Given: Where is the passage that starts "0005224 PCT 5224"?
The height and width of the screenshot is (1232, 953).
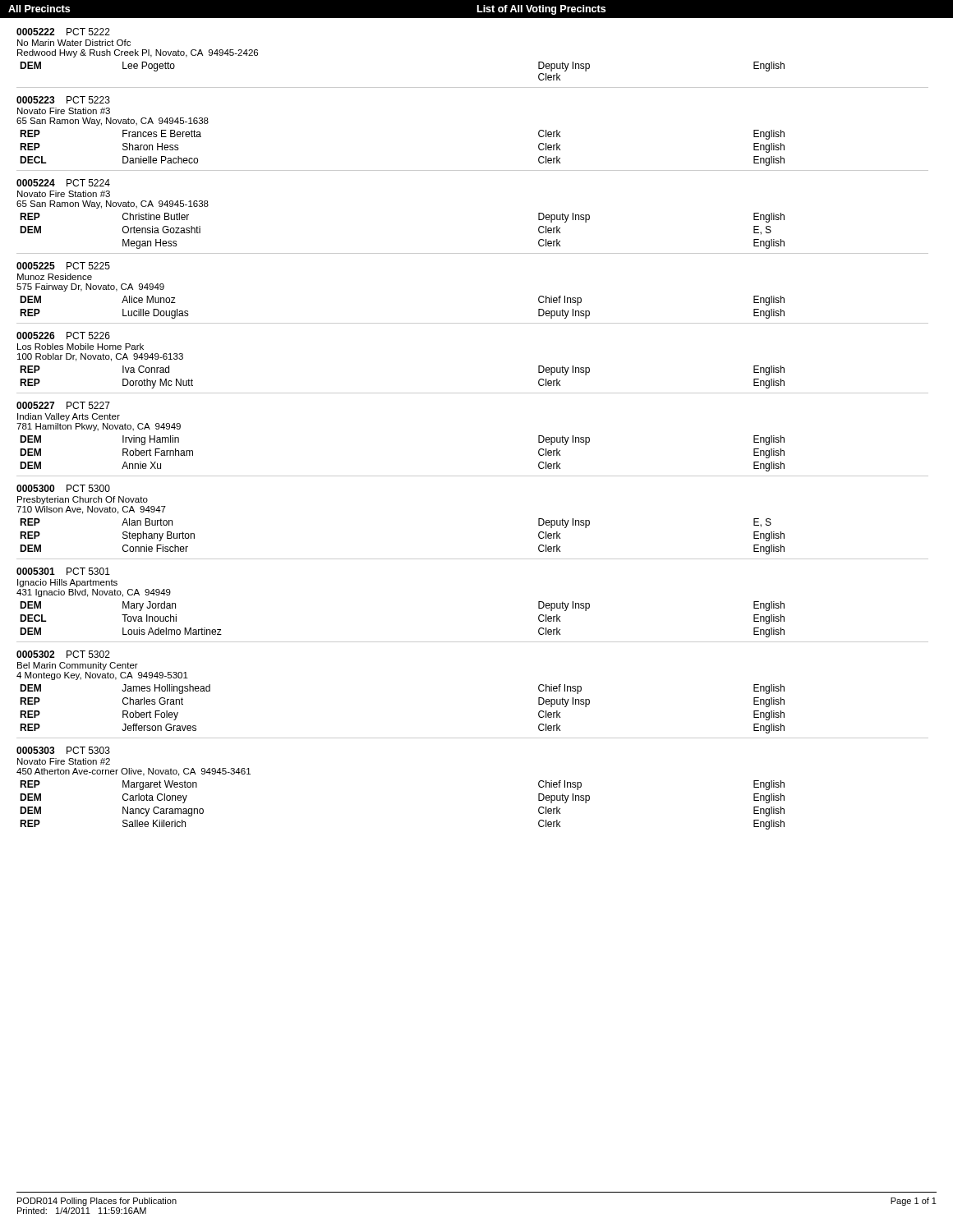Looking at the screenshot, I should point(63,183).
